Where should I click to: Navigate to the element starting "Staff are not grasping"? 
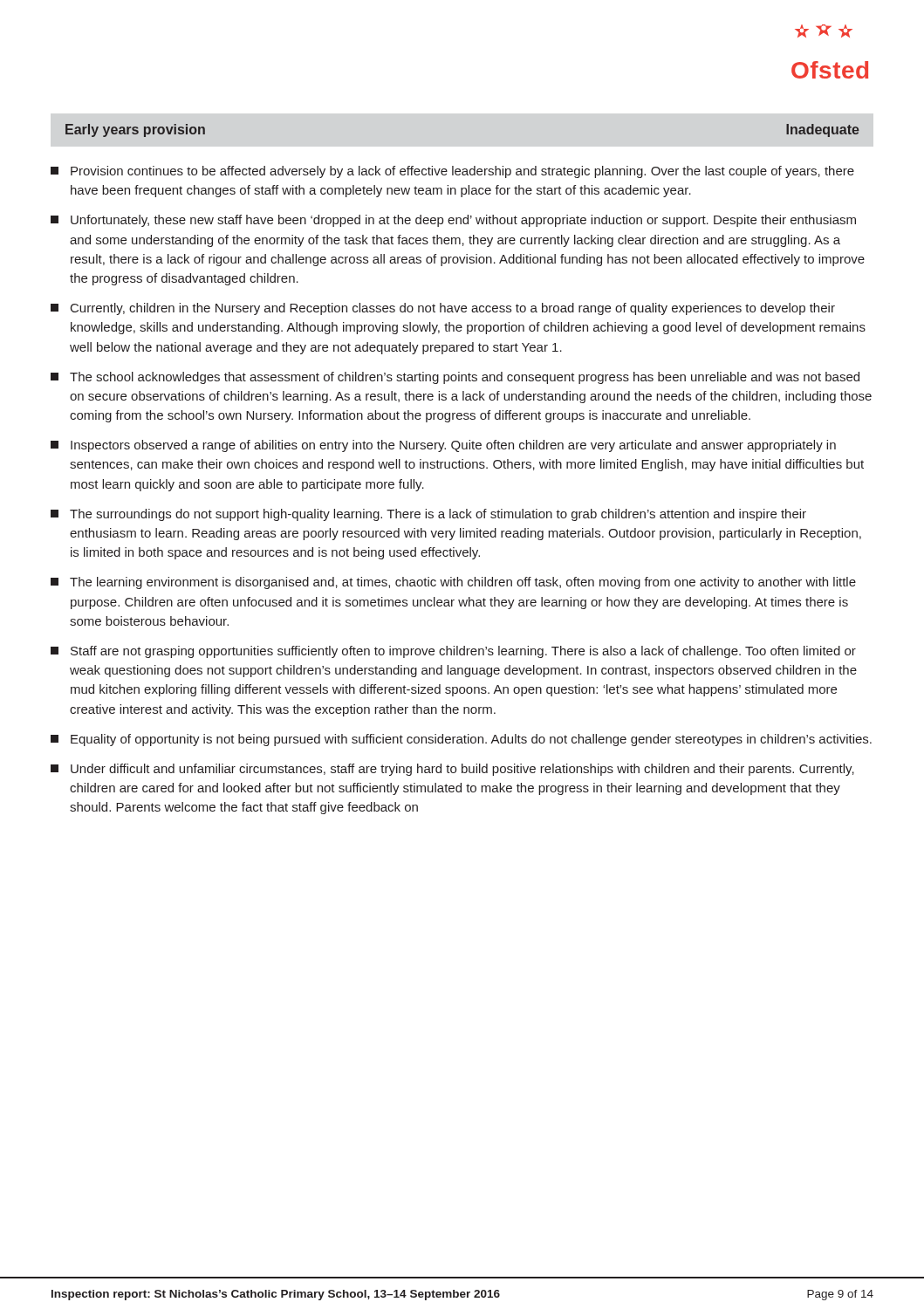[462, 680]
